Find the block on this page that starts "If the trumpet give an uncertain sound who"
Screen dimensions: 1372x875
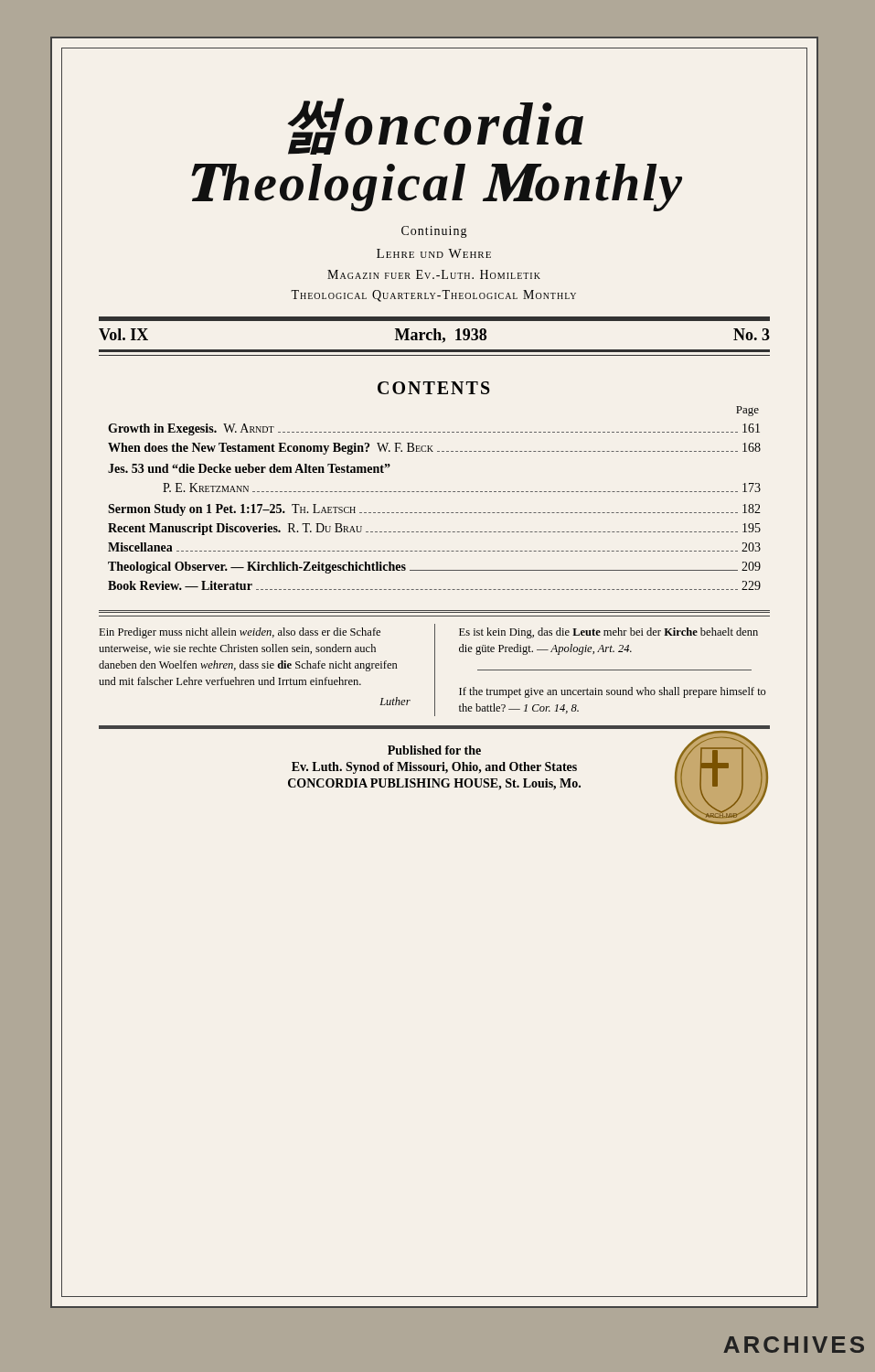point(612,700)
